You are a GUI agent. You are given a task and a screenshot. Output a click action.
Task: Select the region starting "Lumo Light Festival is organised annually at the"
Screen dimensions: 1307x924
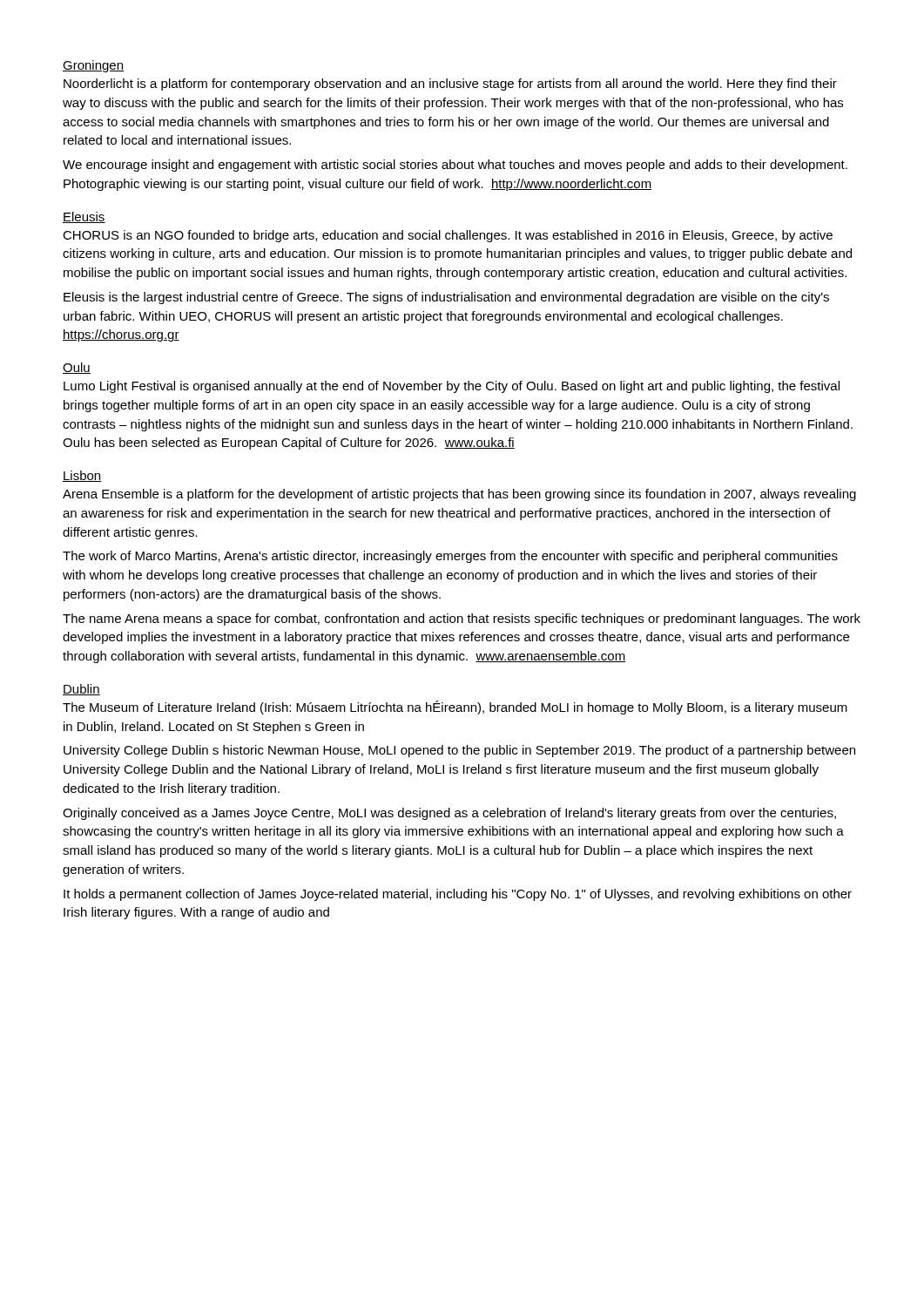(x=458, y=414)
